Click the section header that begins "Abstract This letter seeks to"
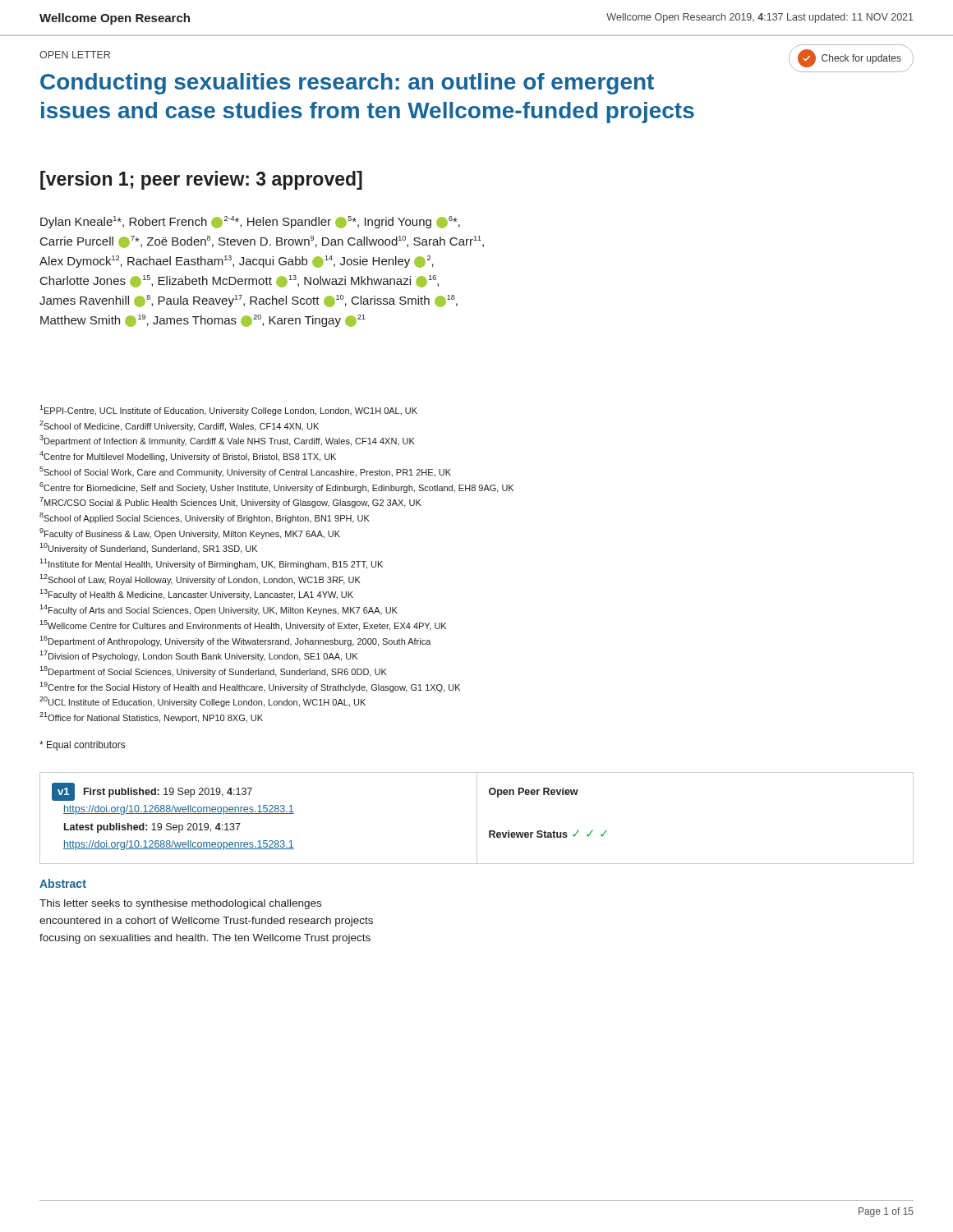This screenshot has width=953, height=1232. coord(63,883)
